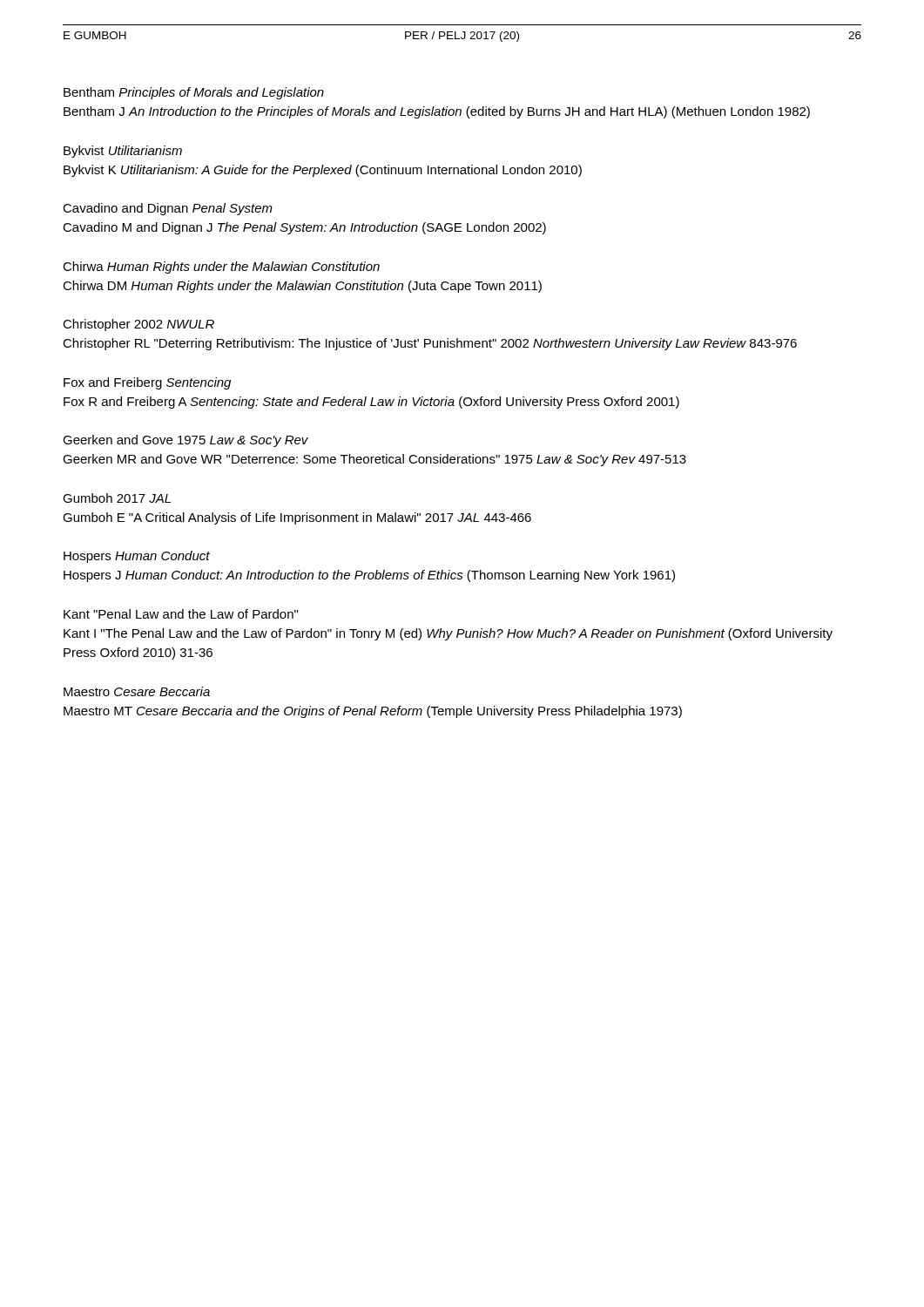Find the list item with the text "Bykvist Utilitarianism Bykvist K"
Screen dimensions: 1307x924
[462, 160]
